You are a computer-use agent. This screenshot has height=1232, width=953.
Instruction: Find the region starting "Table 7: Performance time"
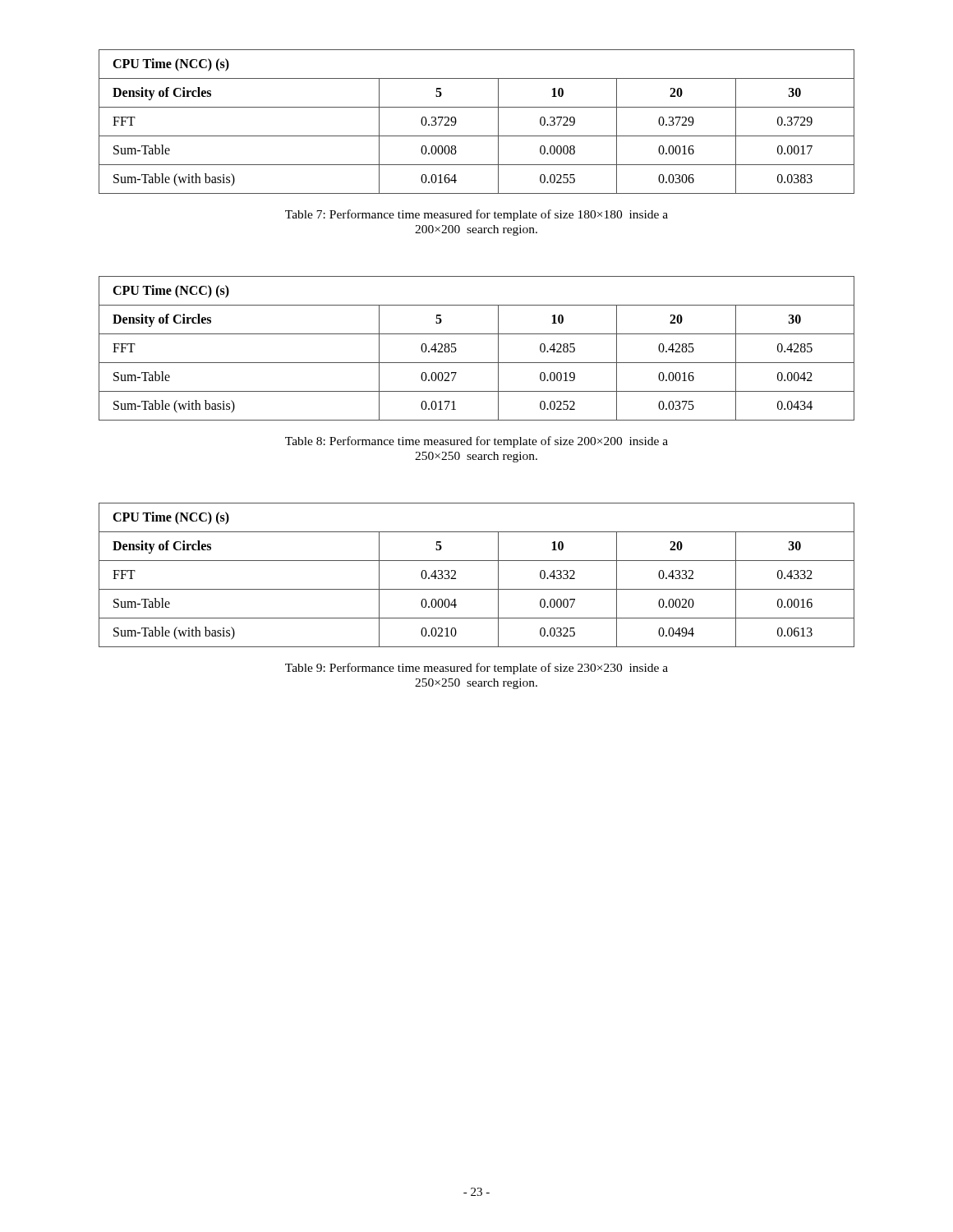pos(476,221)
